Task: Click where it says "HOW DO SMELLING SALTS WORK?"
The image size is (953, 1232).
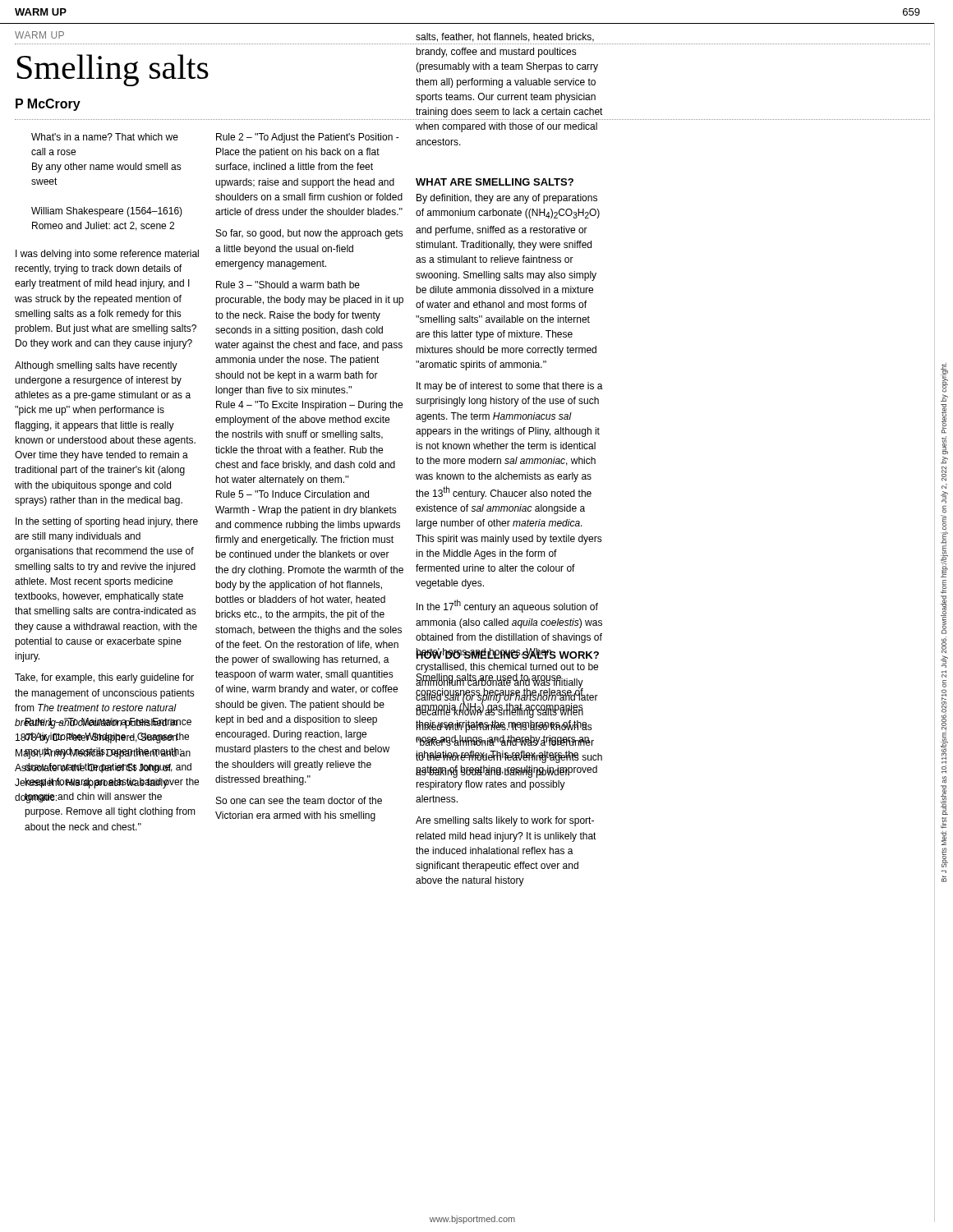Action: (x=508, y=655)
